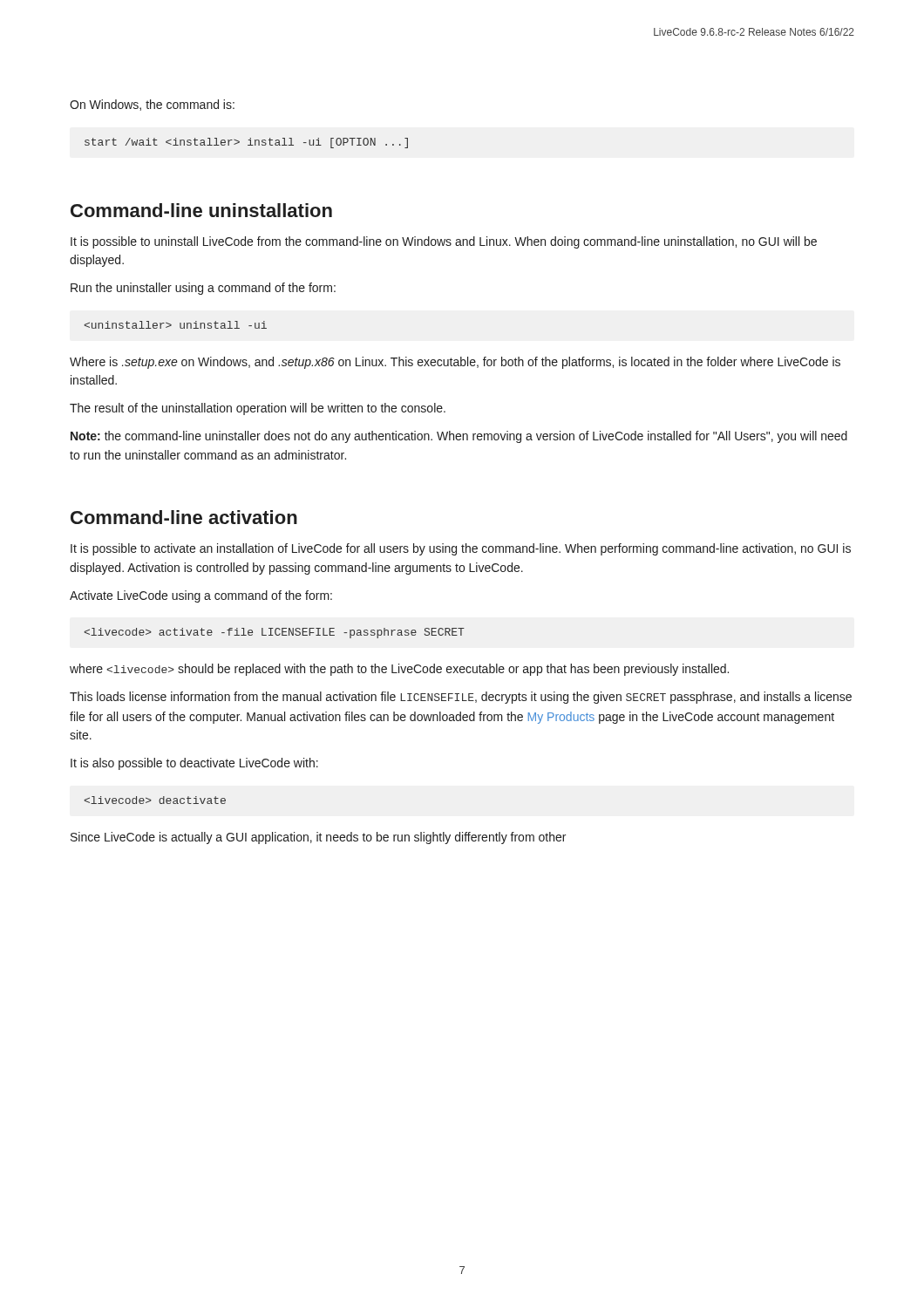This screenshot has width=924, height=1308.
Task: Click on the text block containing "Activate LiveCode using a command of the"
Action: pos(201,595)
